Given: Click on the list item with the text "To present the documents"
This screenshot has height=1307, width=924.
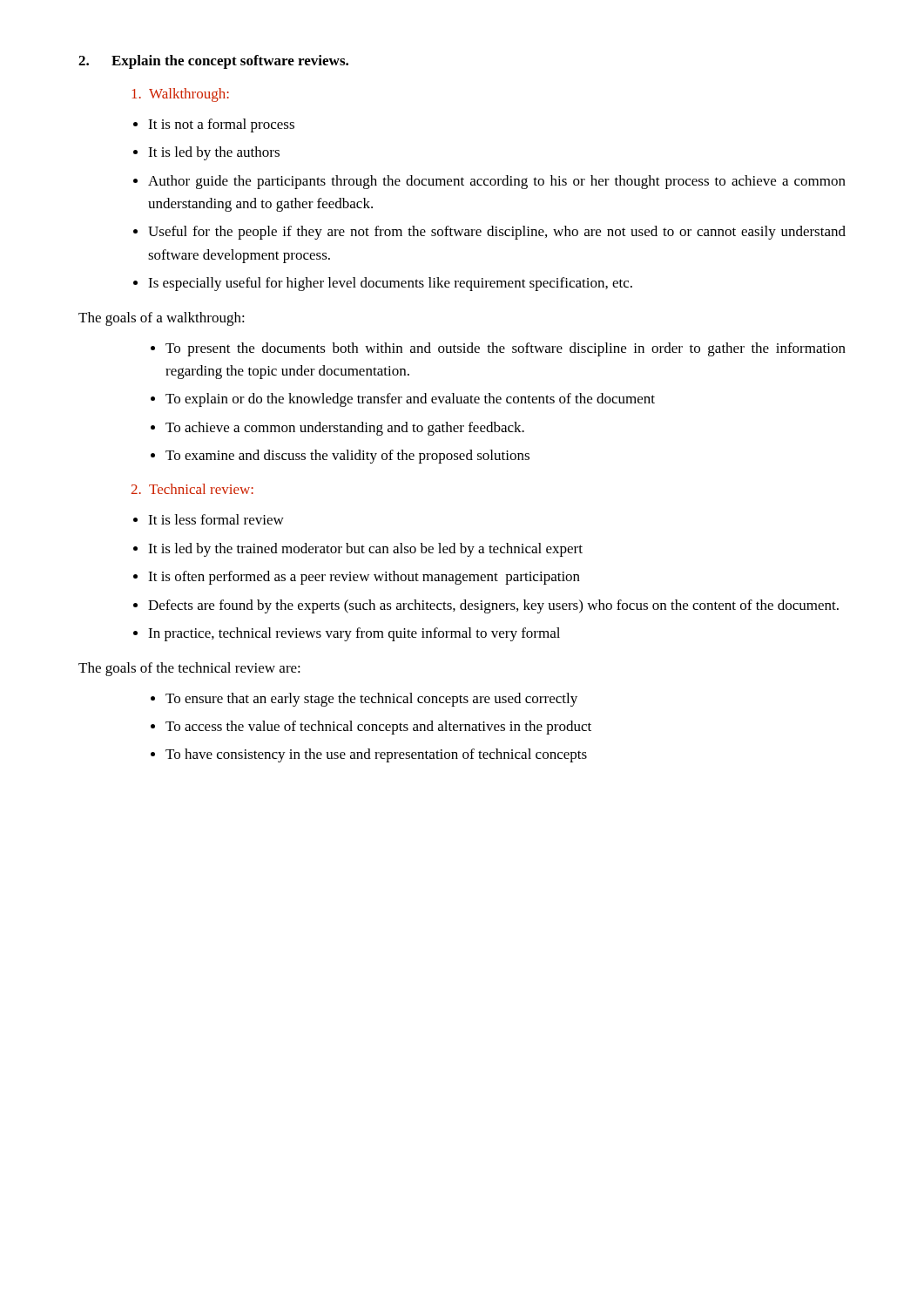Looking at the screenshot, I should pyautogui.click(x=462, y=360).
